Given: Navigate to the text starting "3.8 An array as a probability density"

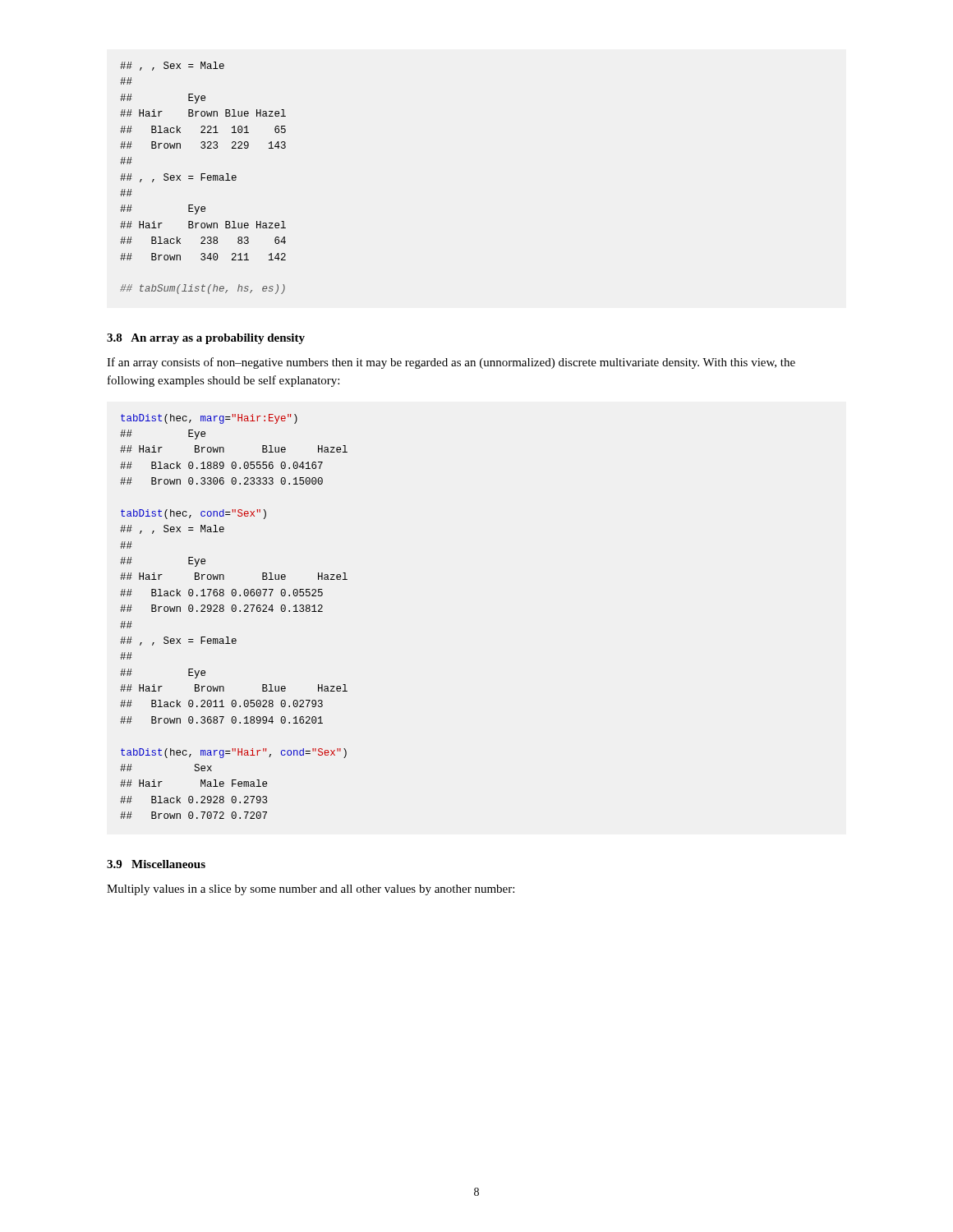Looking at the screenshot, I should [x=206, y=337].
